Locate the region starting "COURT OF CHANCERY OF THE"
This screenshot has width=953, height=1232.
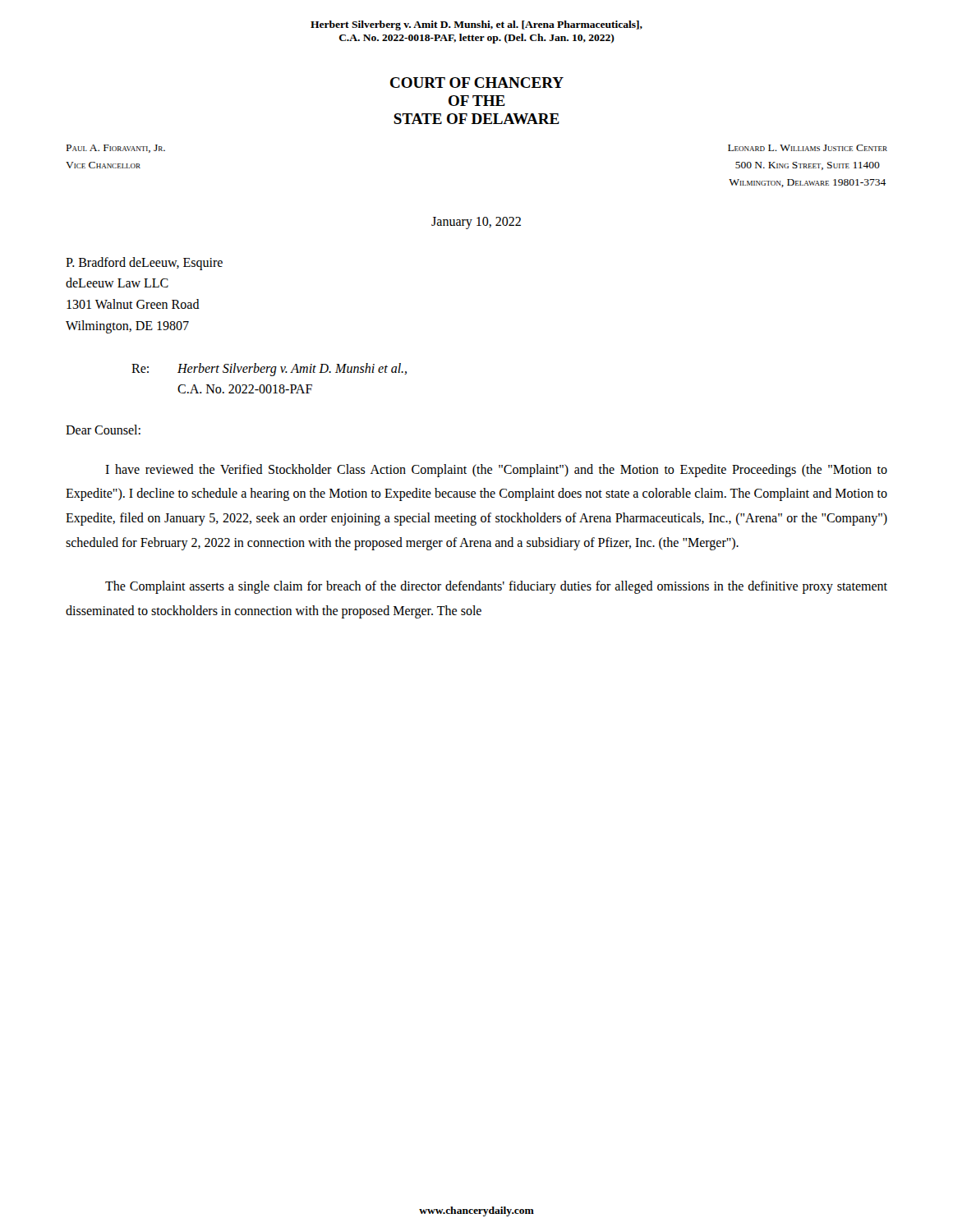(x=476, y=101)
